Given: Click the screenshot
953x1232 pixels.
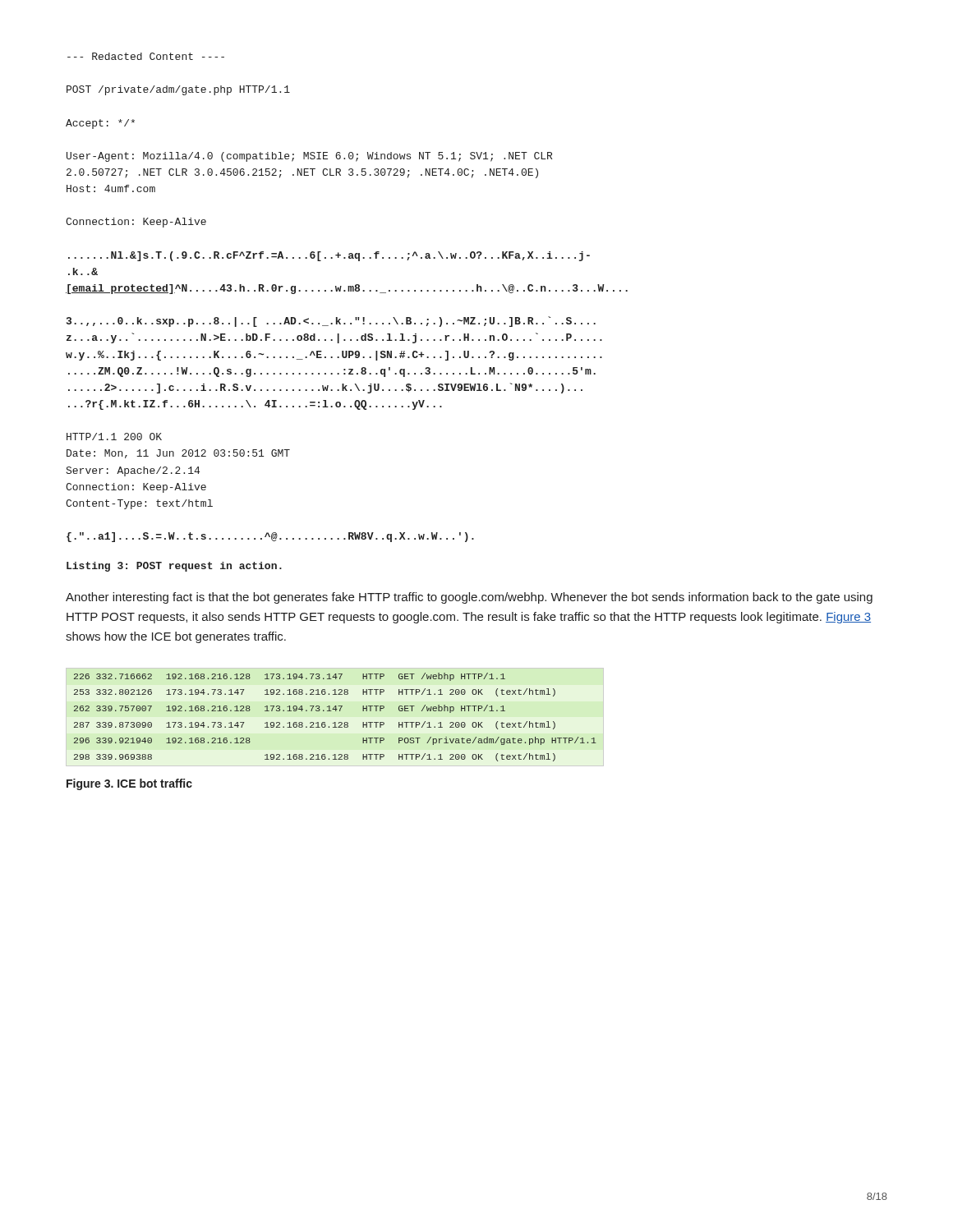Looking at the screenshot, I should 476,717.
